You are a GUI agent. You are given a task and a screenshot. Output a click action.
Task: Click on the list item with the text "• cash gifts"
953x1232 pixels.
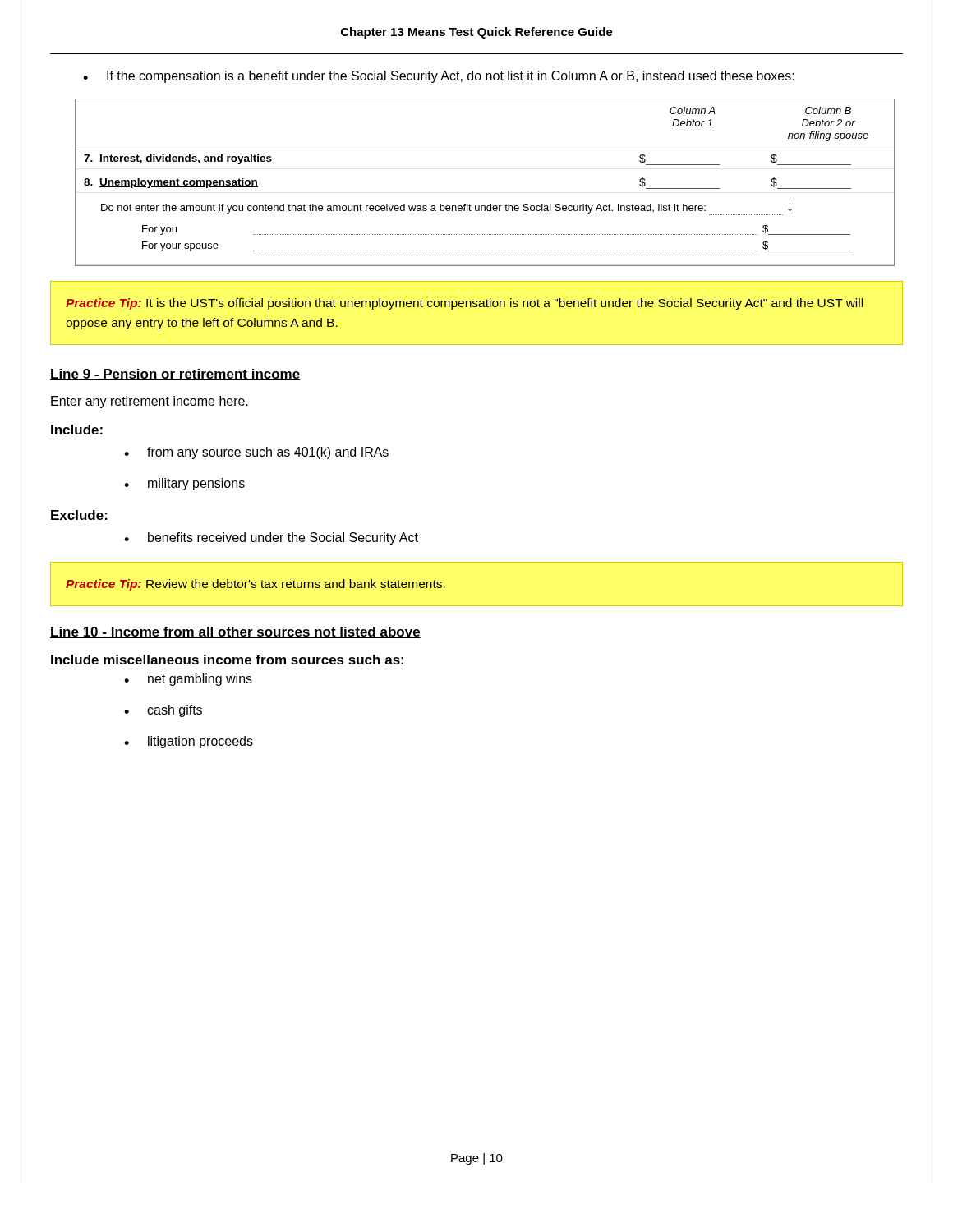163,711
